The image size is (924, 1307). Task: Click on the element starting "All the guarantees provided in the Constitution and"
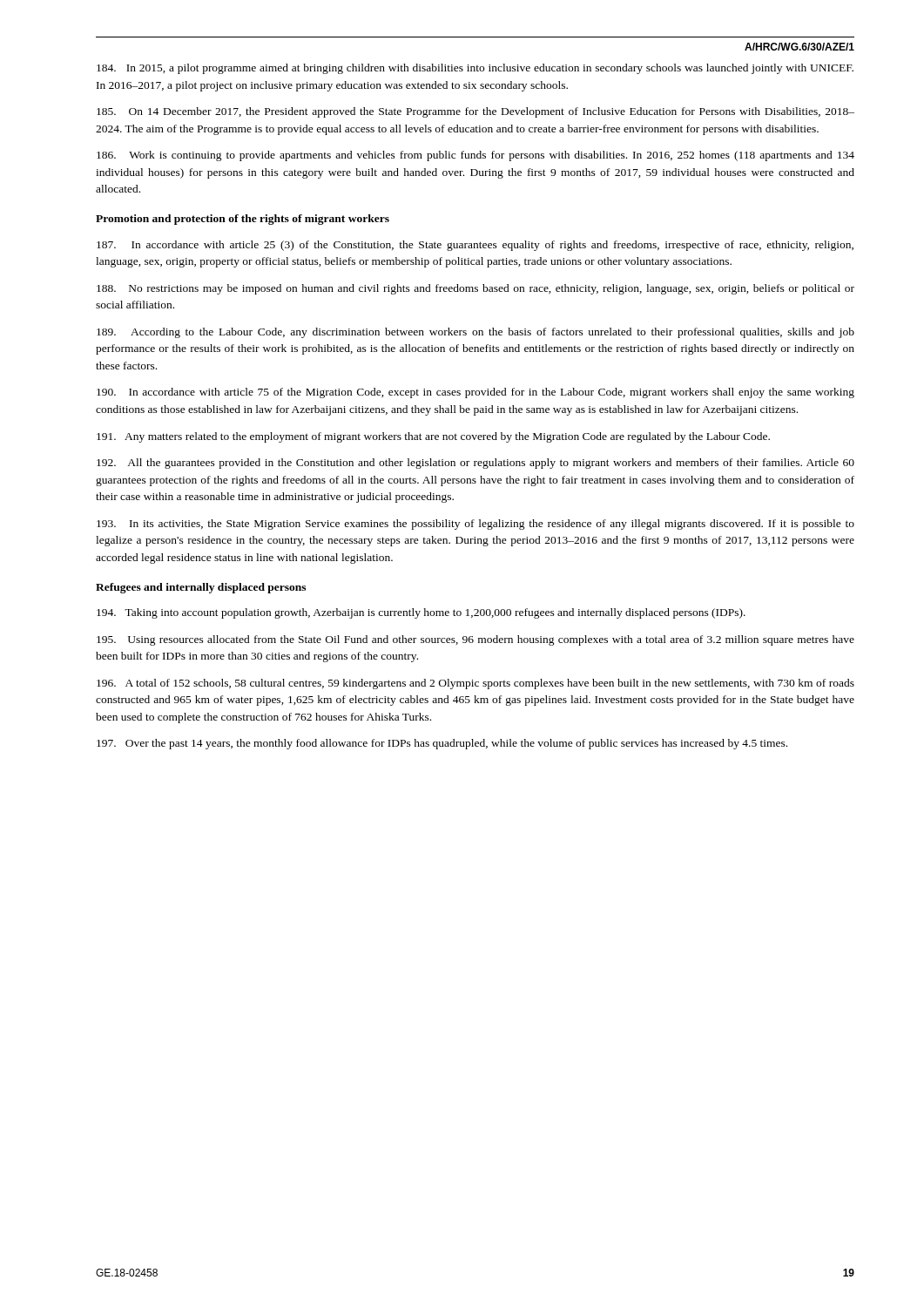[x=475, y=479]
